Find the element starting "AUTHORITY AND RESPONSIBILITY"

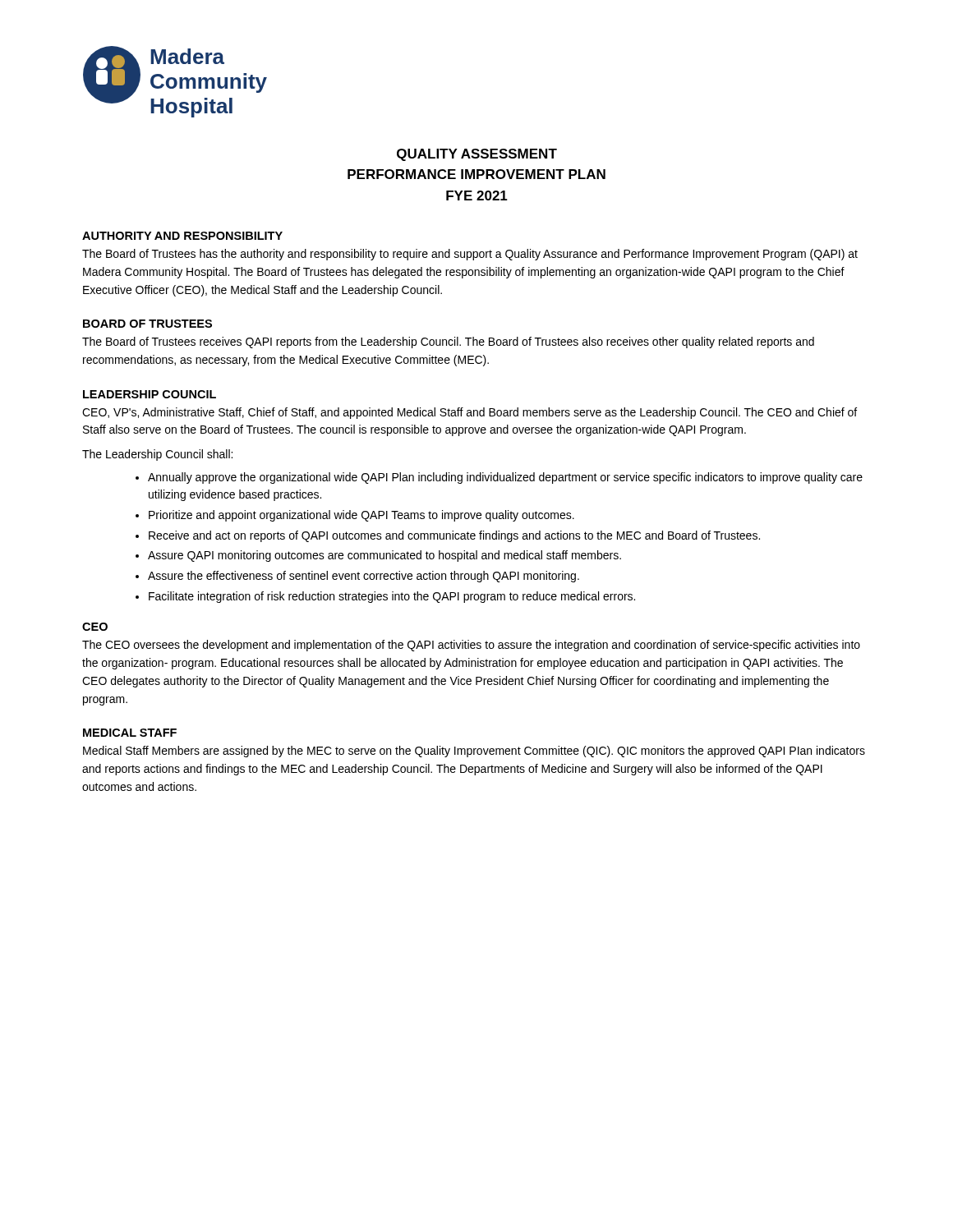coord(182,236)
